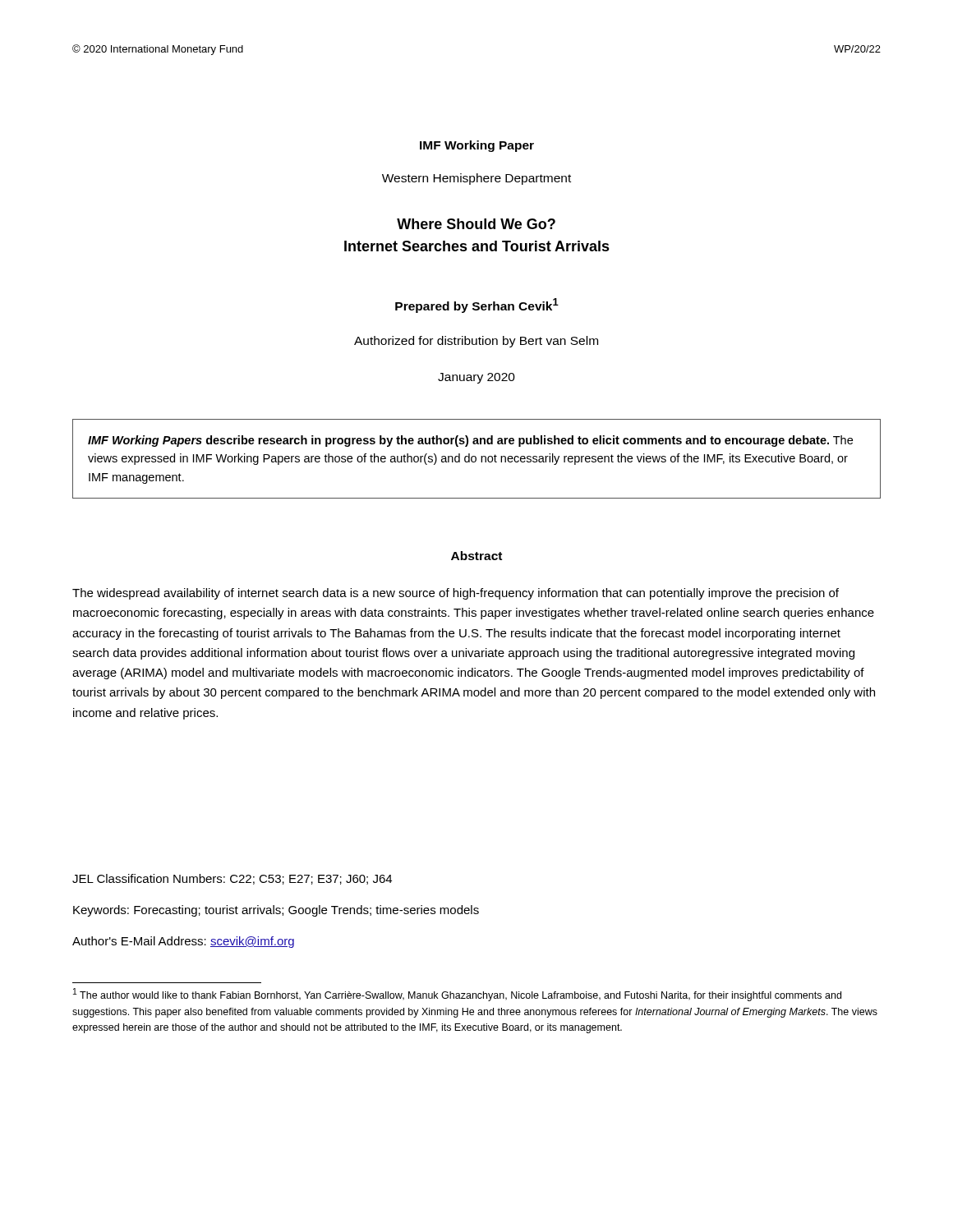Find the text containing "Prepared by Serhan Cevik1"
953x1232 pixels.
(x=476, y=304)
